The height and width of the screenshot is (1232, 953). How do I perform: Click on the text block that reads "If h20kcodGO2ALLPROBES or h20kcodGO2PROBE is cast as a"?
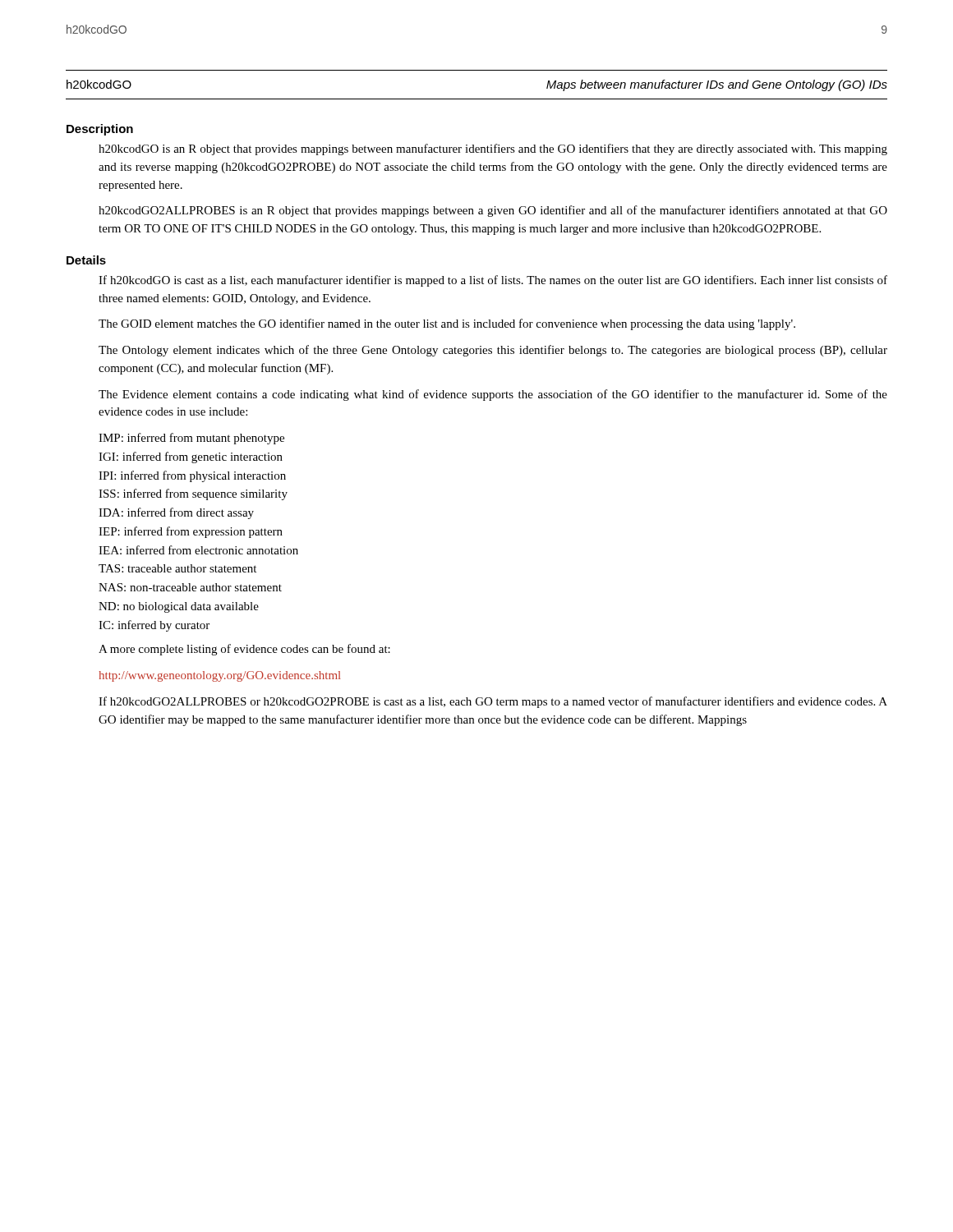pos(493,710)
